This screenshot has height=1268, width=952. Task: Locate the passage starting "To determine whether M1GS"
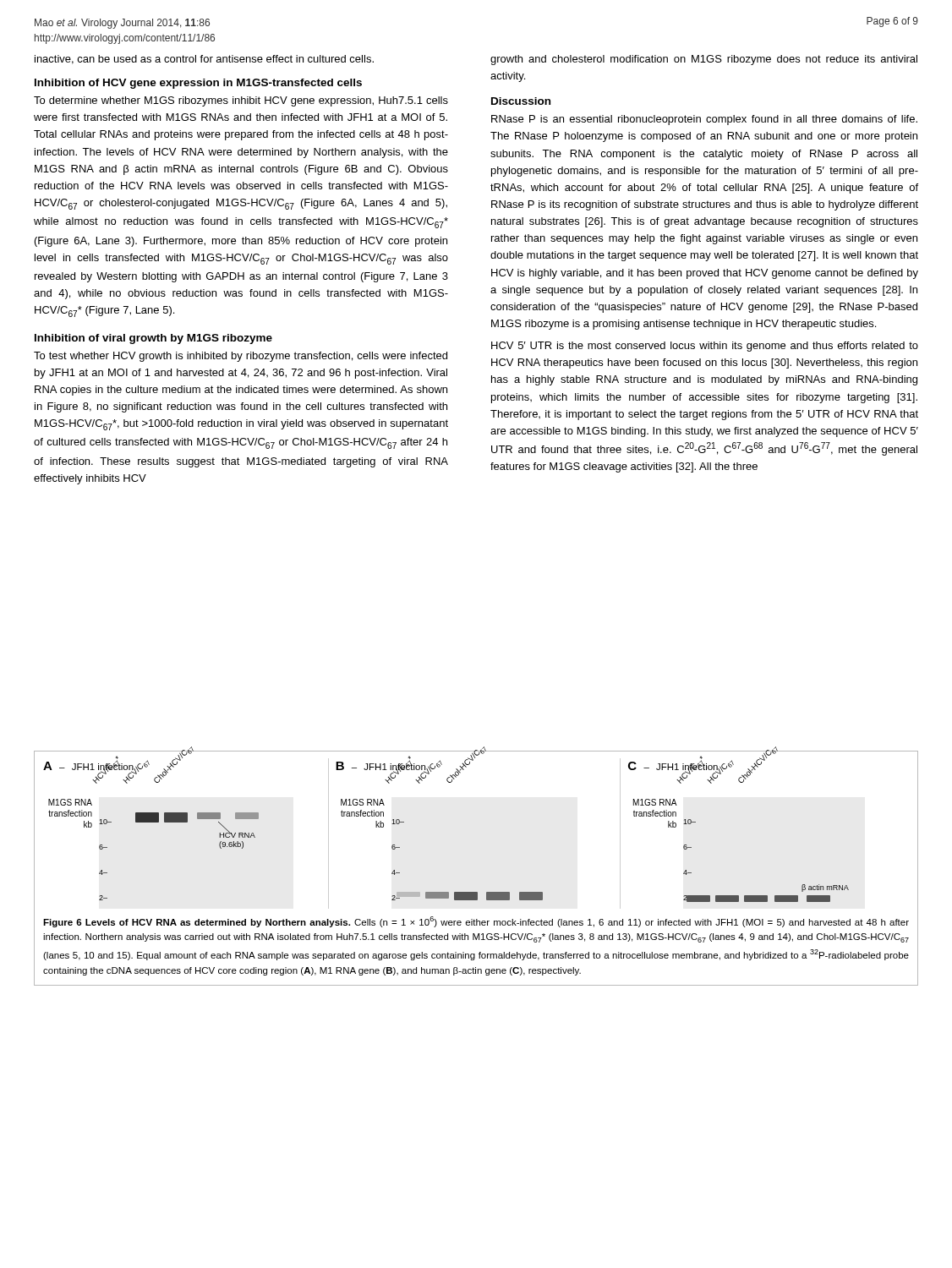(241, 206)
